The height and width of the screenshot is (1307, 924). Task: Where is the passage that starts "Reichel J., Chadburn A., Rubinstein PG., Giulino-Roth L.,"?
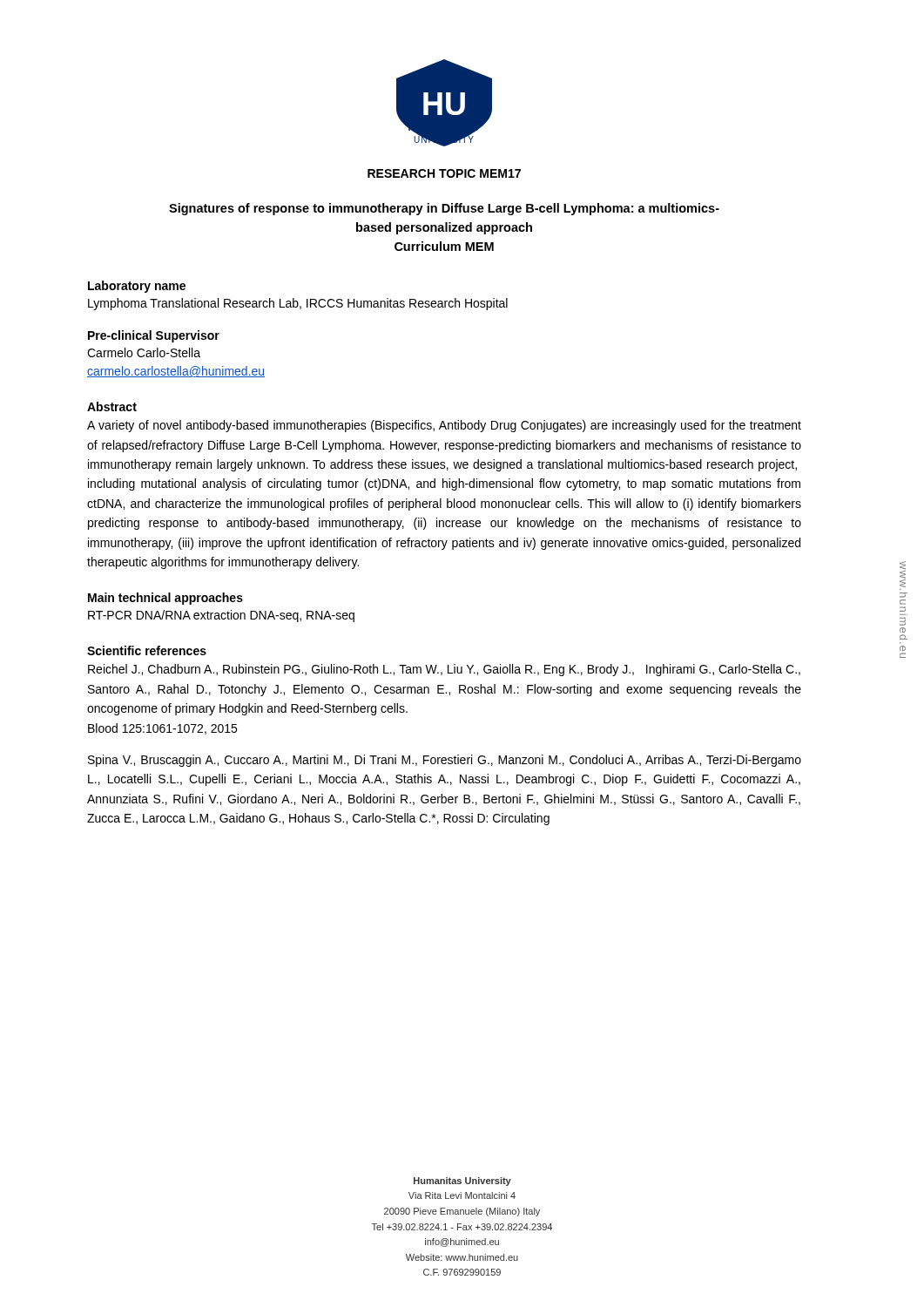pyautogui.click(x=444, y=699)
